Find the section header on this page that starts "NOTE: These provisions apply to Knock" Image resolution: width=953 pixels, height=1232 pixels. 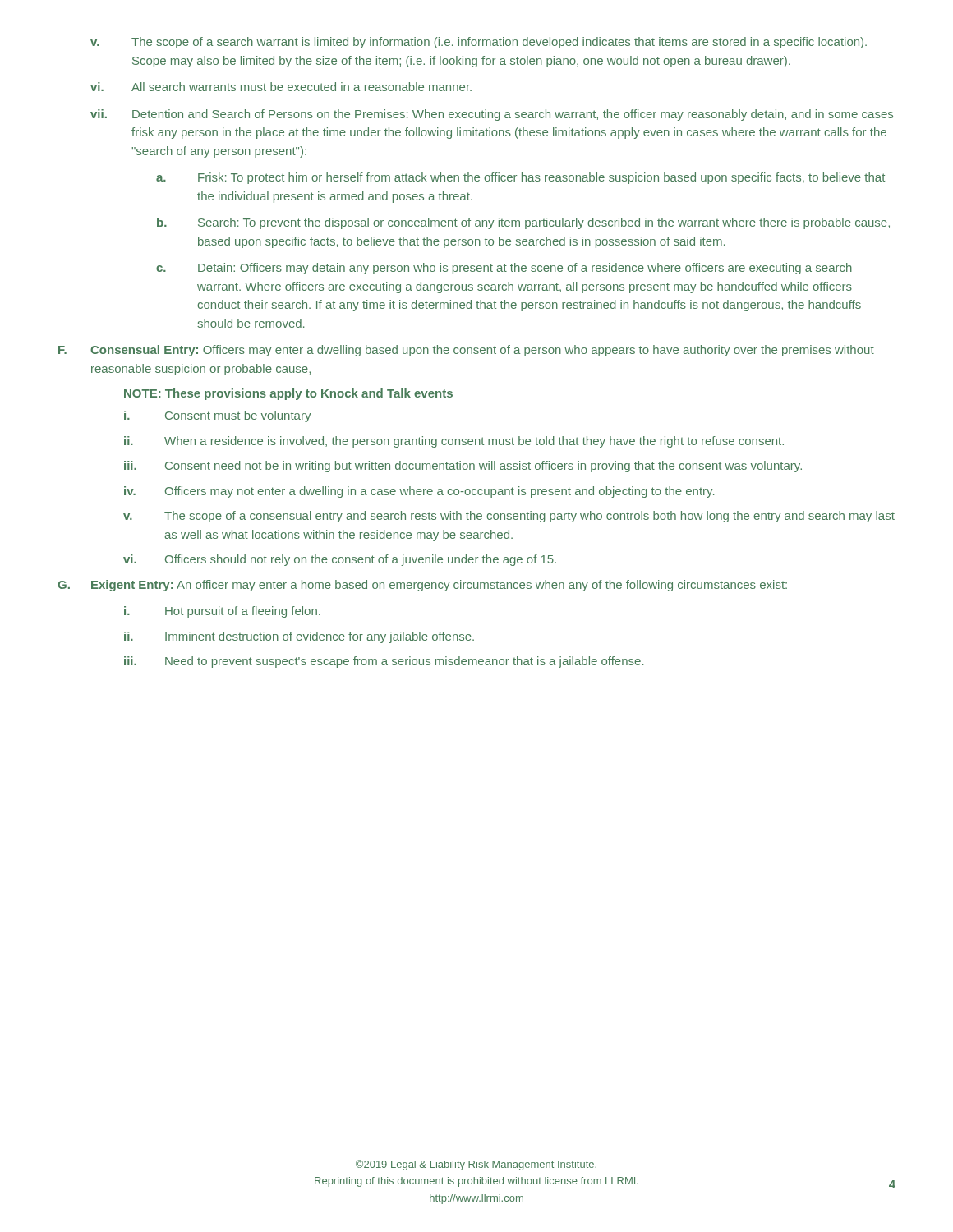tap(288, 393)
